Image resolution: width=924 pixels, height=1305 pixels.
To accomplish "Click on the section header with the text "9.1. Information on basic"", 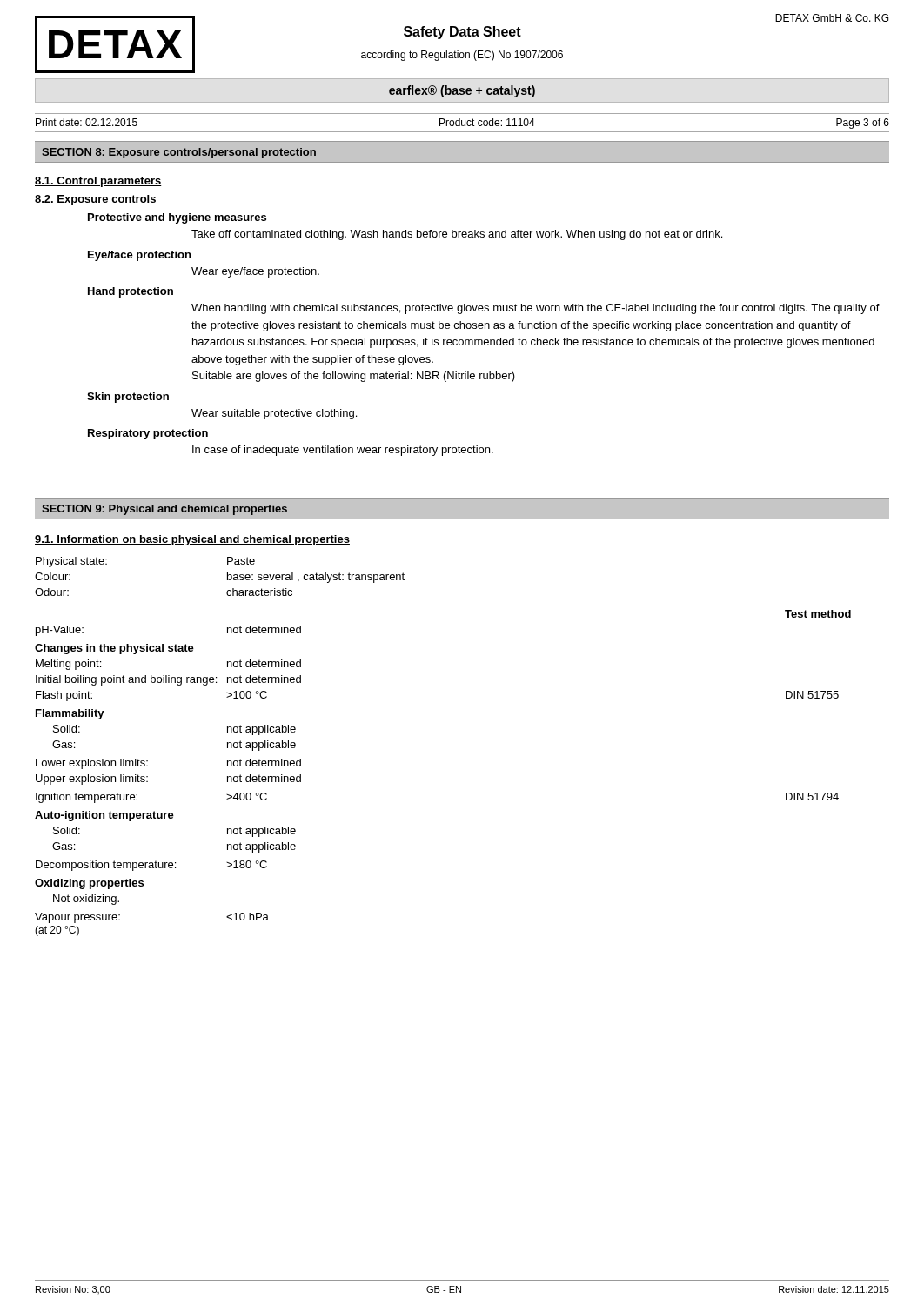I will pyautogui.click(x=192, y=539).
